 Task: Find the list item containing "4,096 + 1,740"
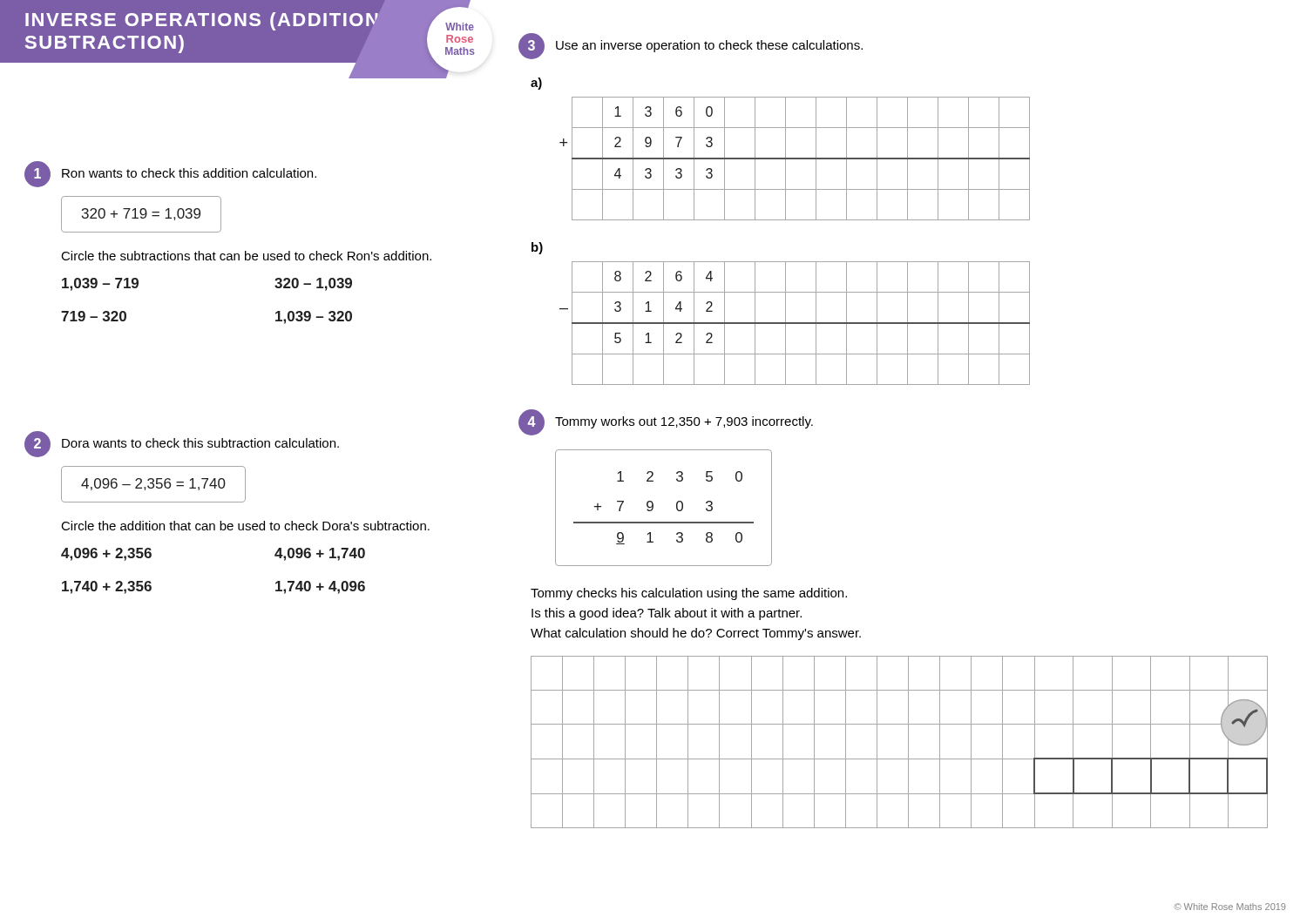(320, 553)
